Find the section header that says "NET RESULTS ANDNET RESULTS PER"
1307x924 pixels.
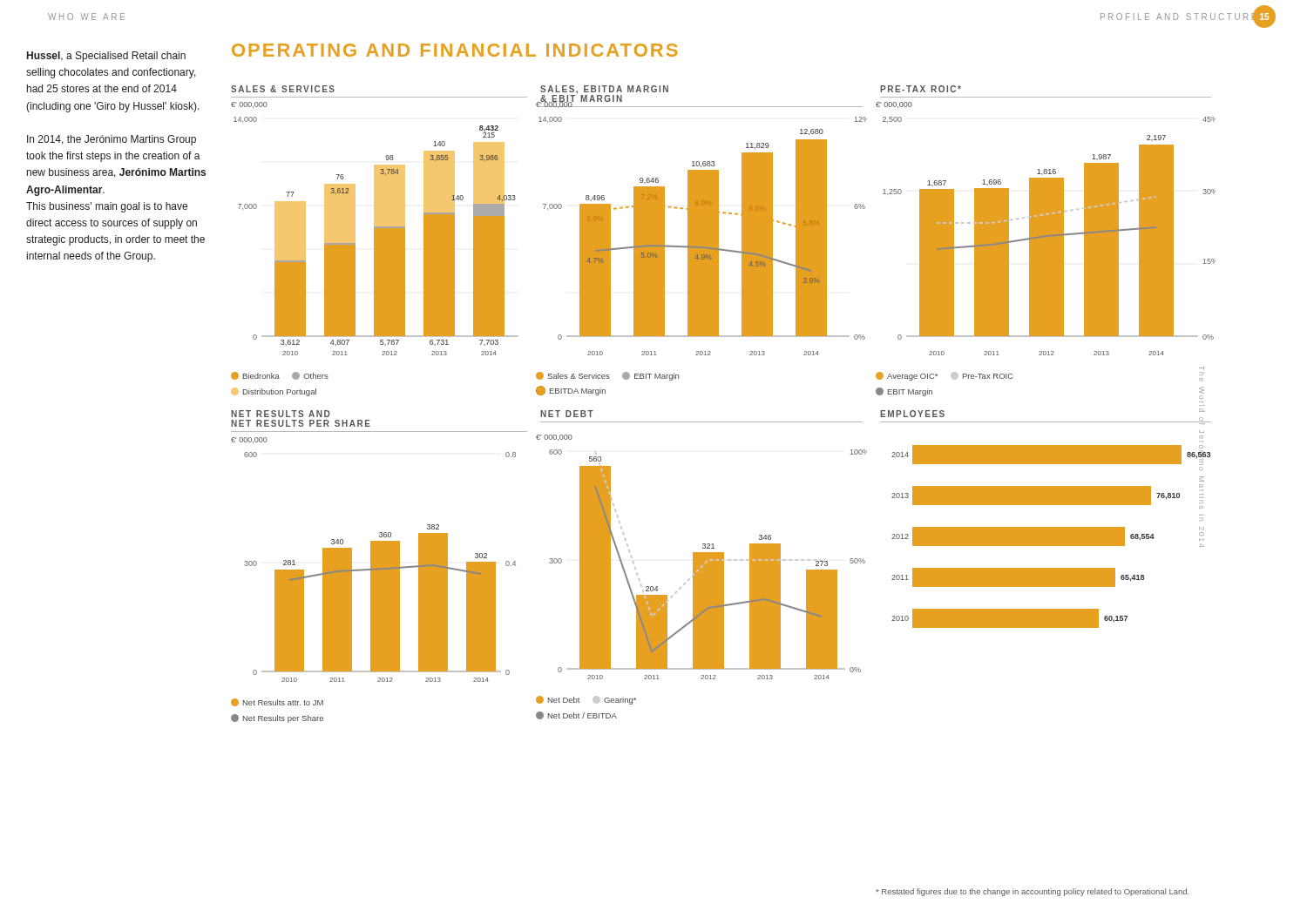coord(379,421)
